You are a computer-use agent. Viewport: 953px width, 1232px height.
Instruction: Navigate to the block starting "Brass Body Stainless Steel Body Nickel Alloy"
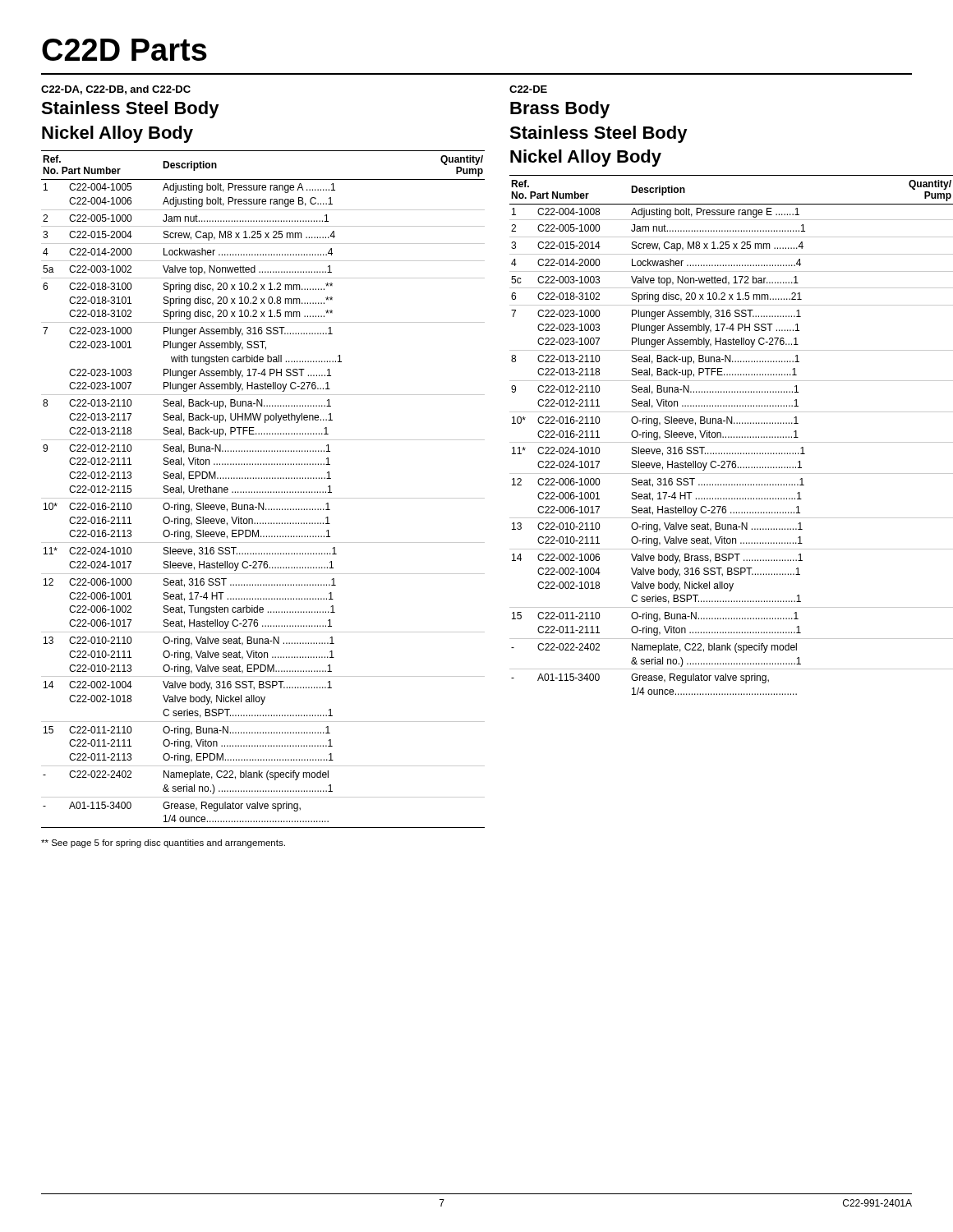pyautogui.click(x=560, y=110)
